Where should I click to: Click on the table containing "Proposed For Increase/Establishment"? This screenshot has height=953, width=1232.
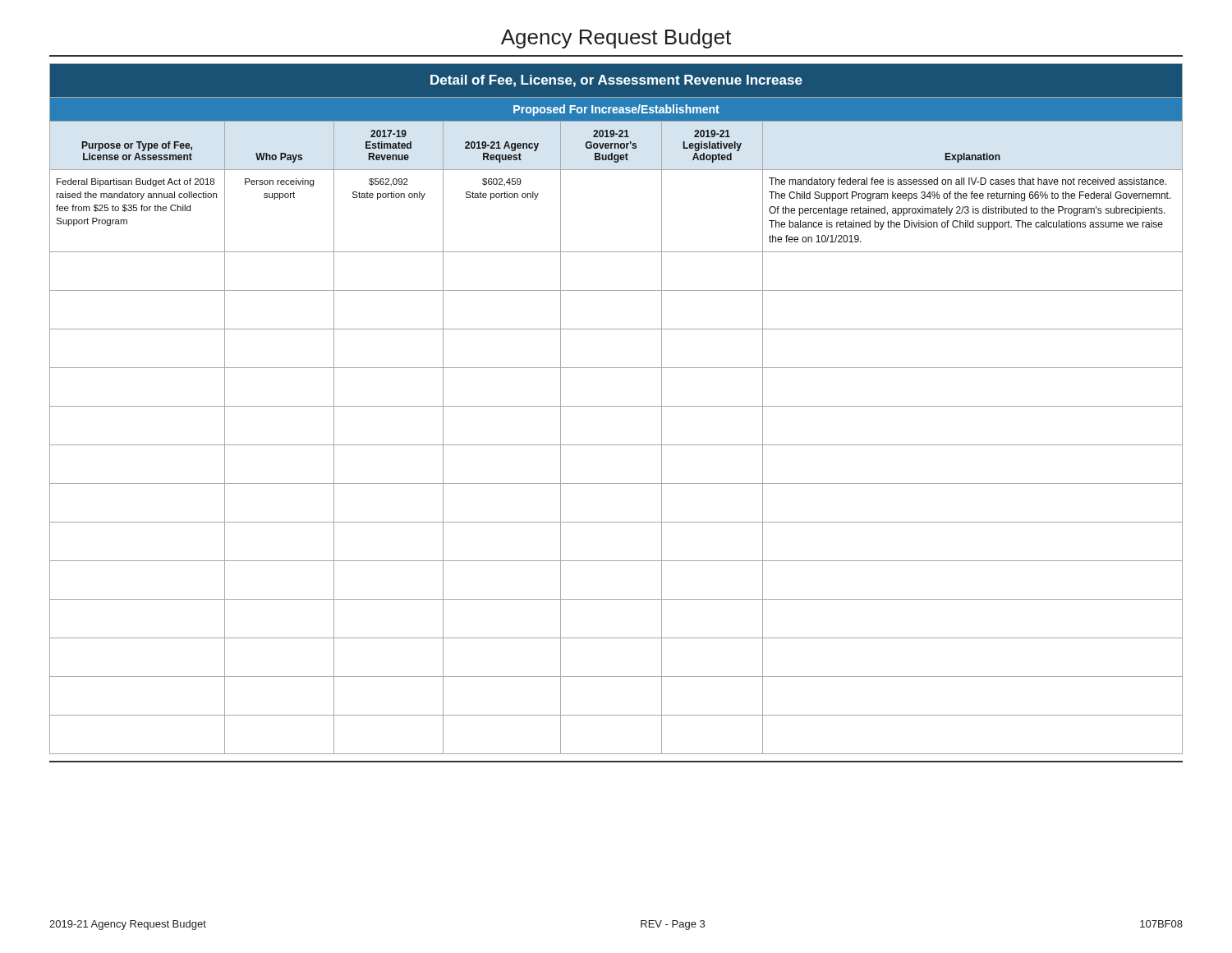click(616, 409)
